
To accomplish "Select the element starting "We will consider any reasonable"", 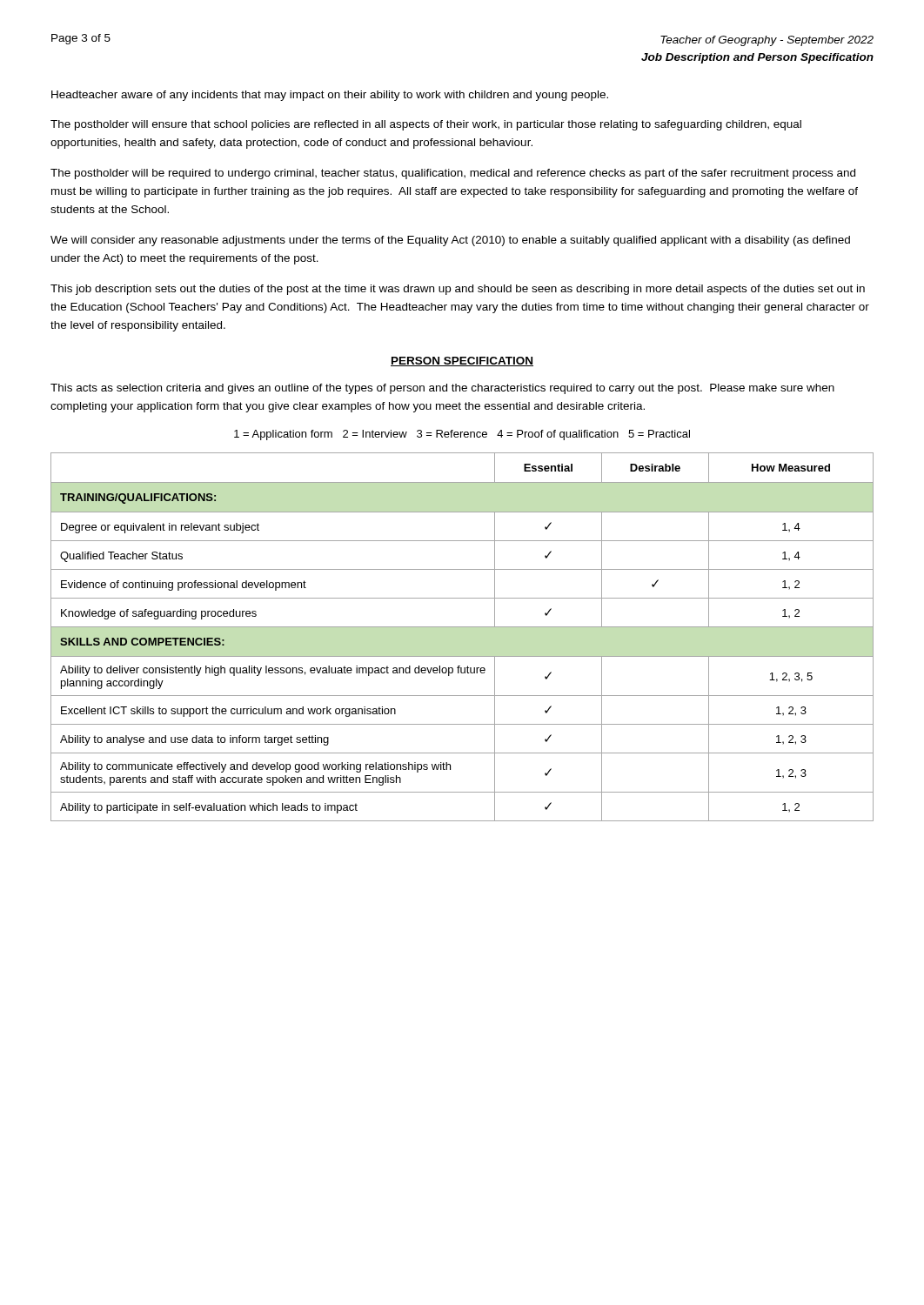I will [451, 249].
